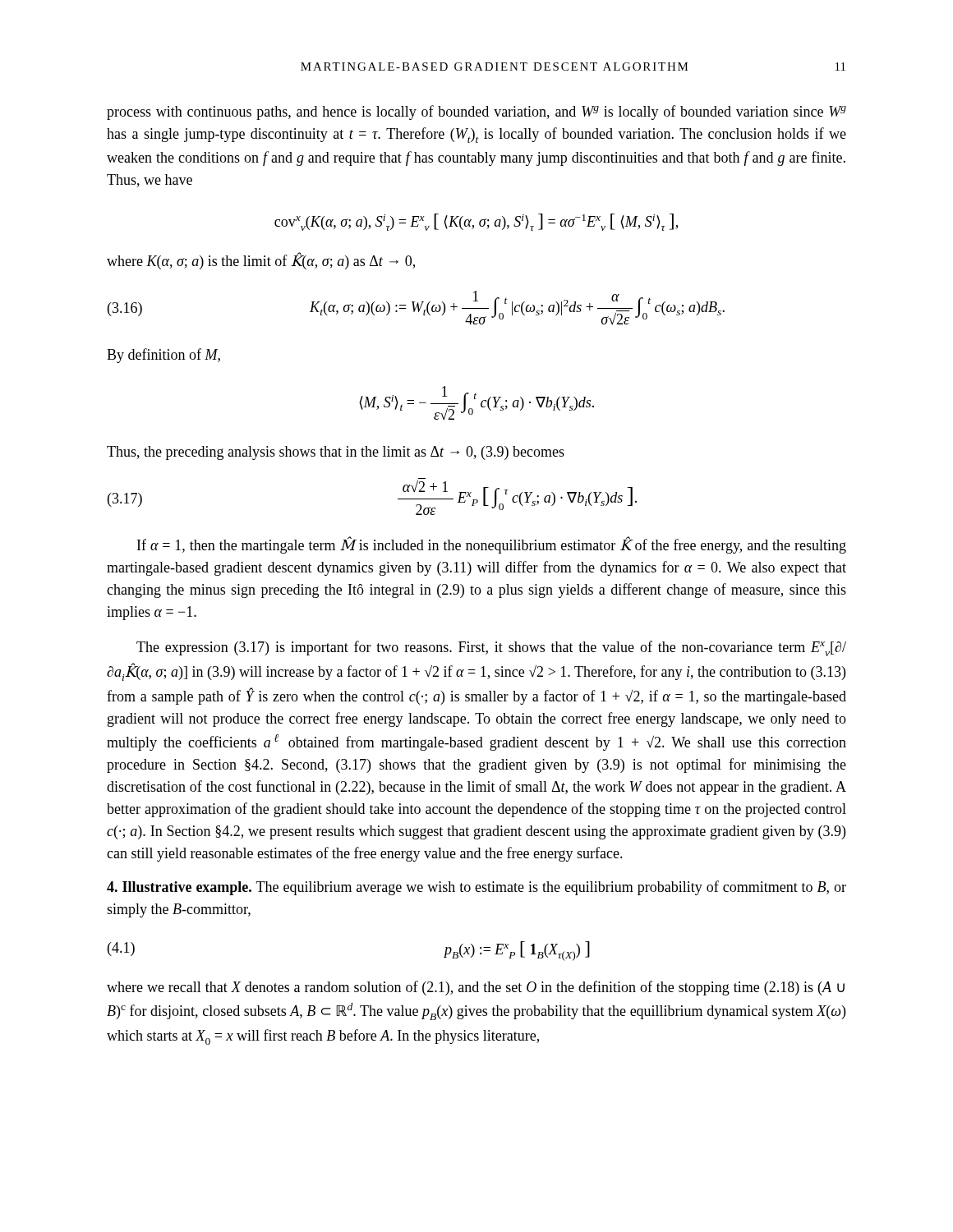The height and width of the screenshot is (1232, 953).
Task: Click the passage that begins "By definition of"
Action: click(163, 356)
